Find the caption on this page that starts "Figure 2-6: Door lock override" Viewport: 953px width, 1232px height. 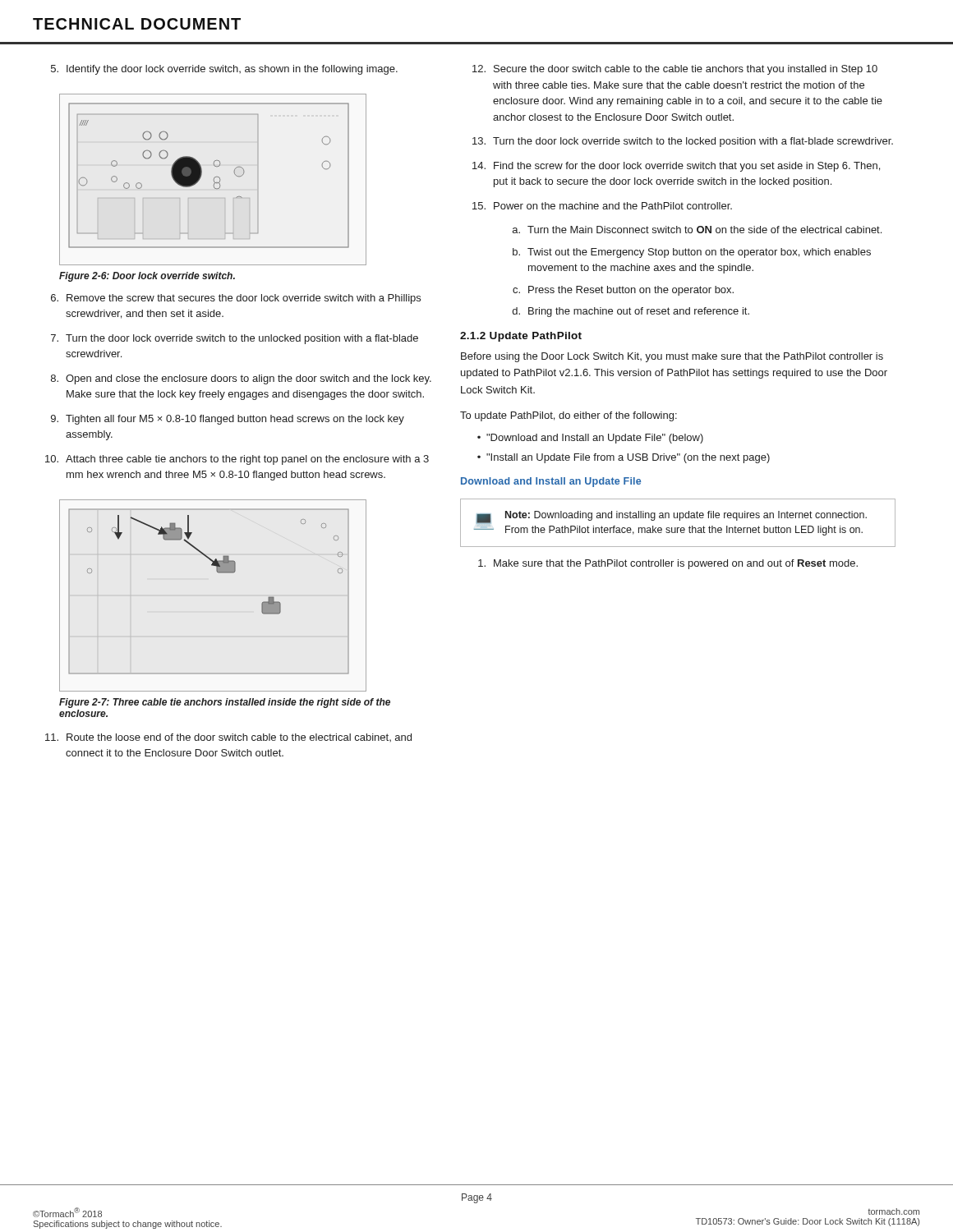[x=147, y=276]
